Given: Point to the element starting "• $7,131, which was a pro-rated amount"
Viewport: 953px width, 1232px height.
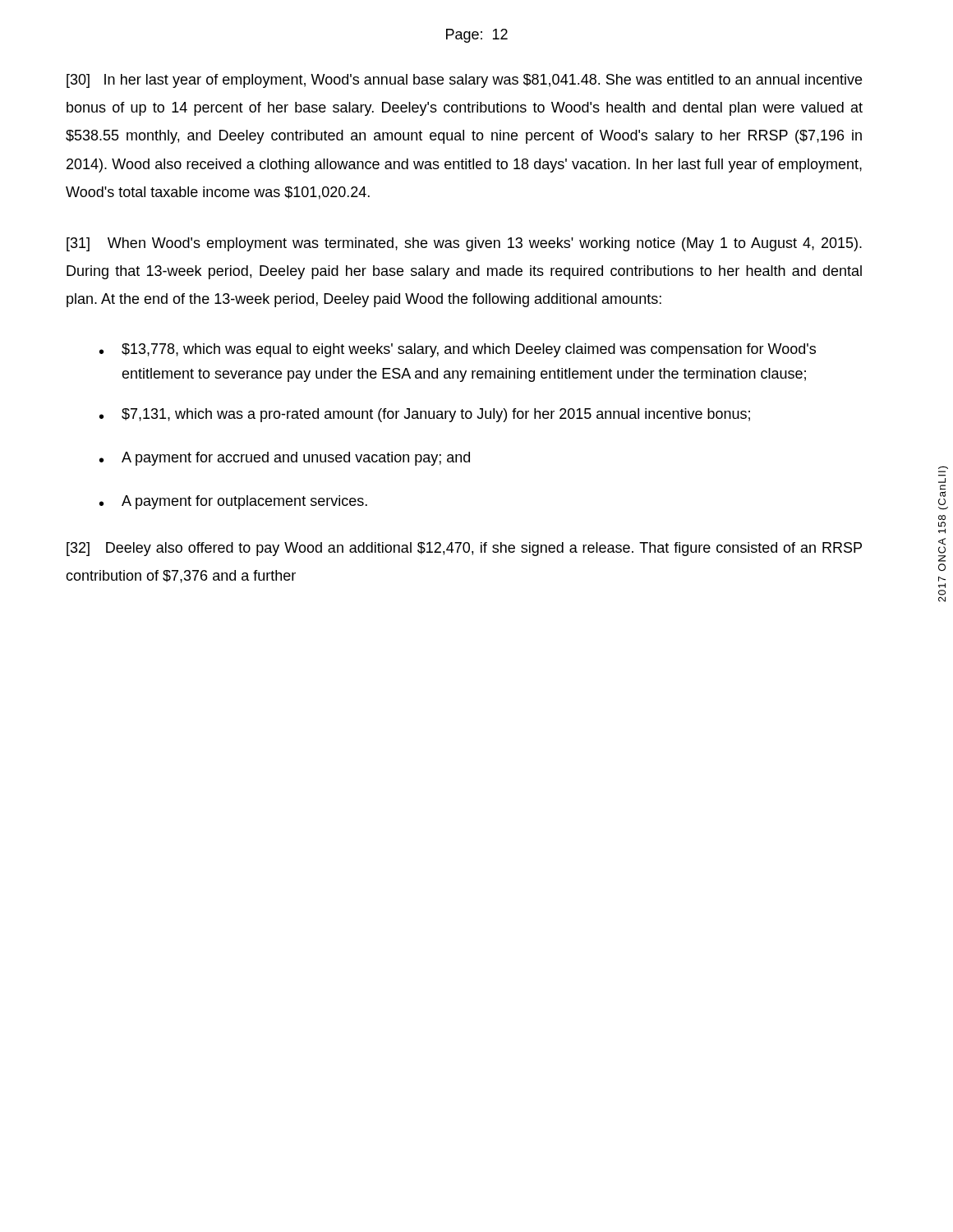Looking at the screenshot, I should (x=481, y=416).
